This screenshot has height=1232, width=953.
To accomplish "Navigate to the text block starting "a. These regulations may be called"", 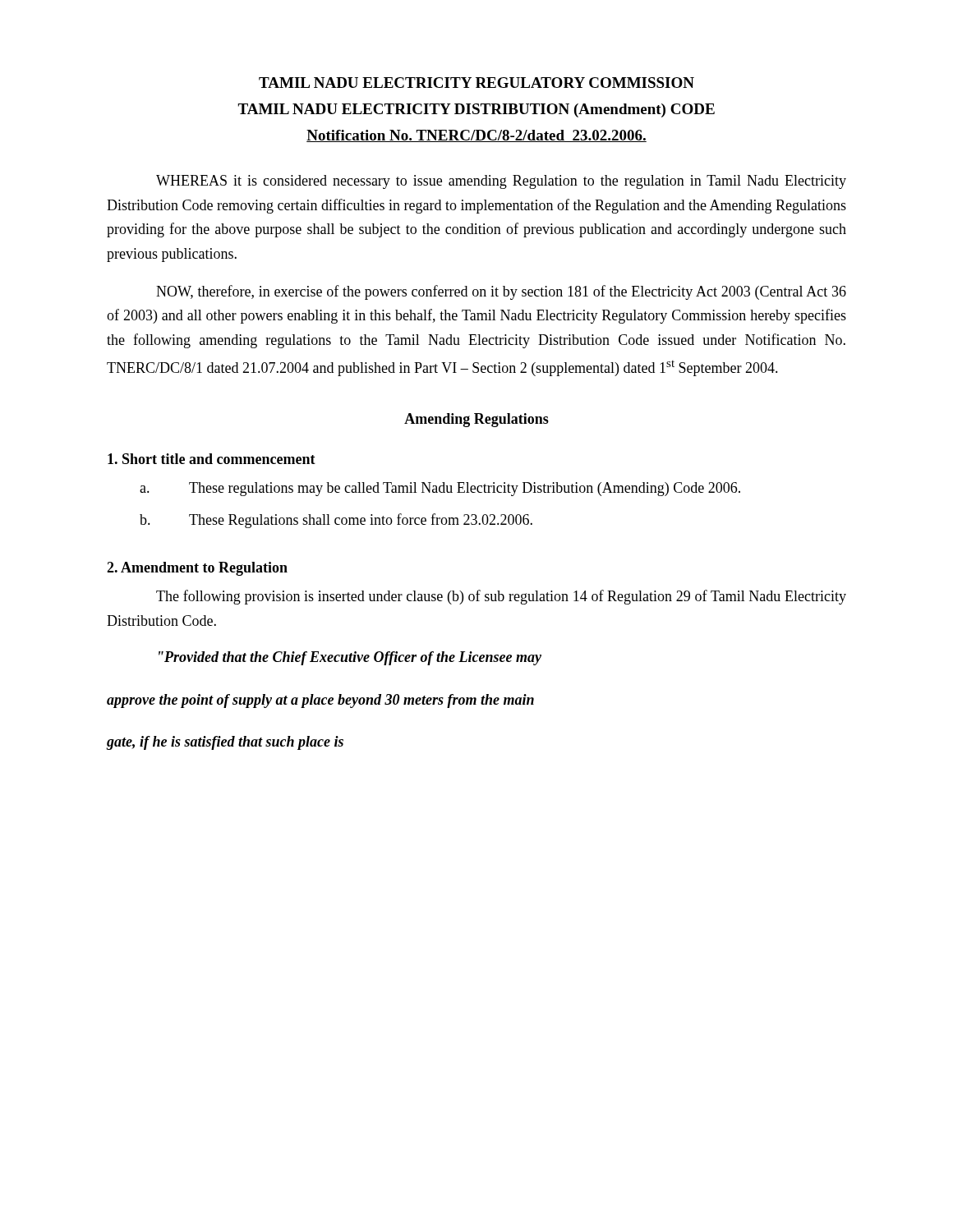I will tap(493, 488).
